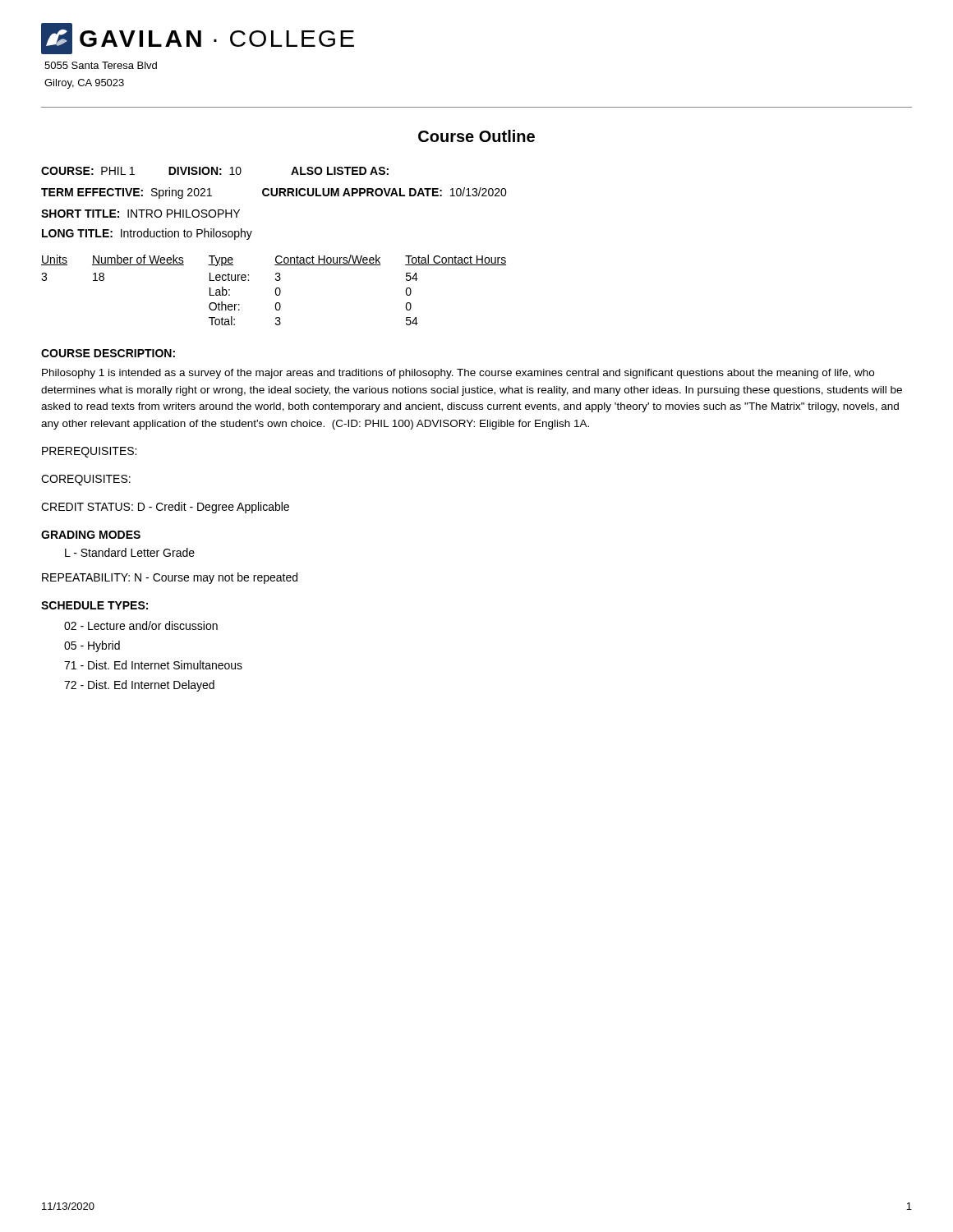This screenshot has height=1232, width=953.
Task: Click where it says "COURSE DESCRIPTION:"
Action: pyautogui.click(x=108, y=353)
